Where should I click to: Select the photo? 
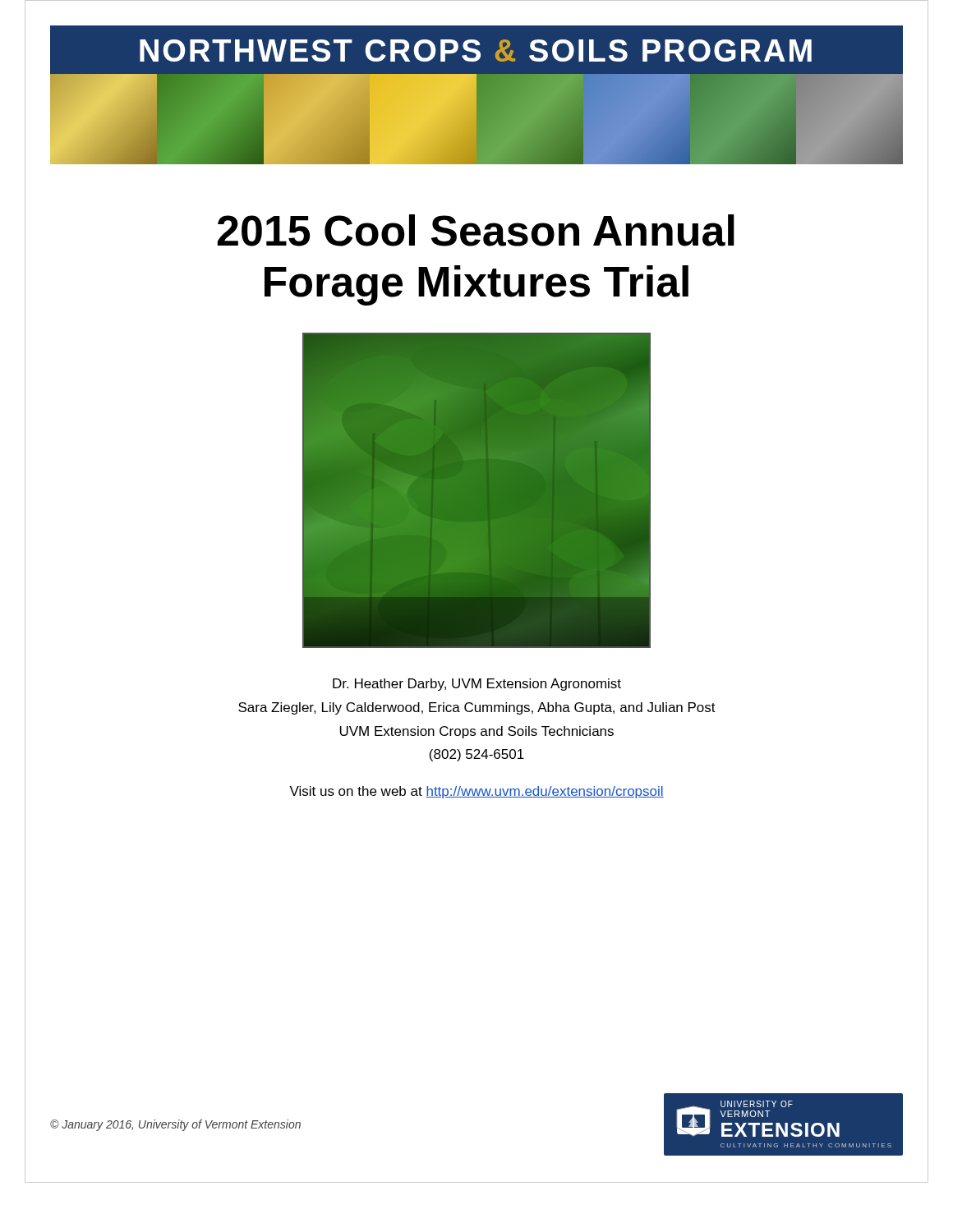coord(476,490)
